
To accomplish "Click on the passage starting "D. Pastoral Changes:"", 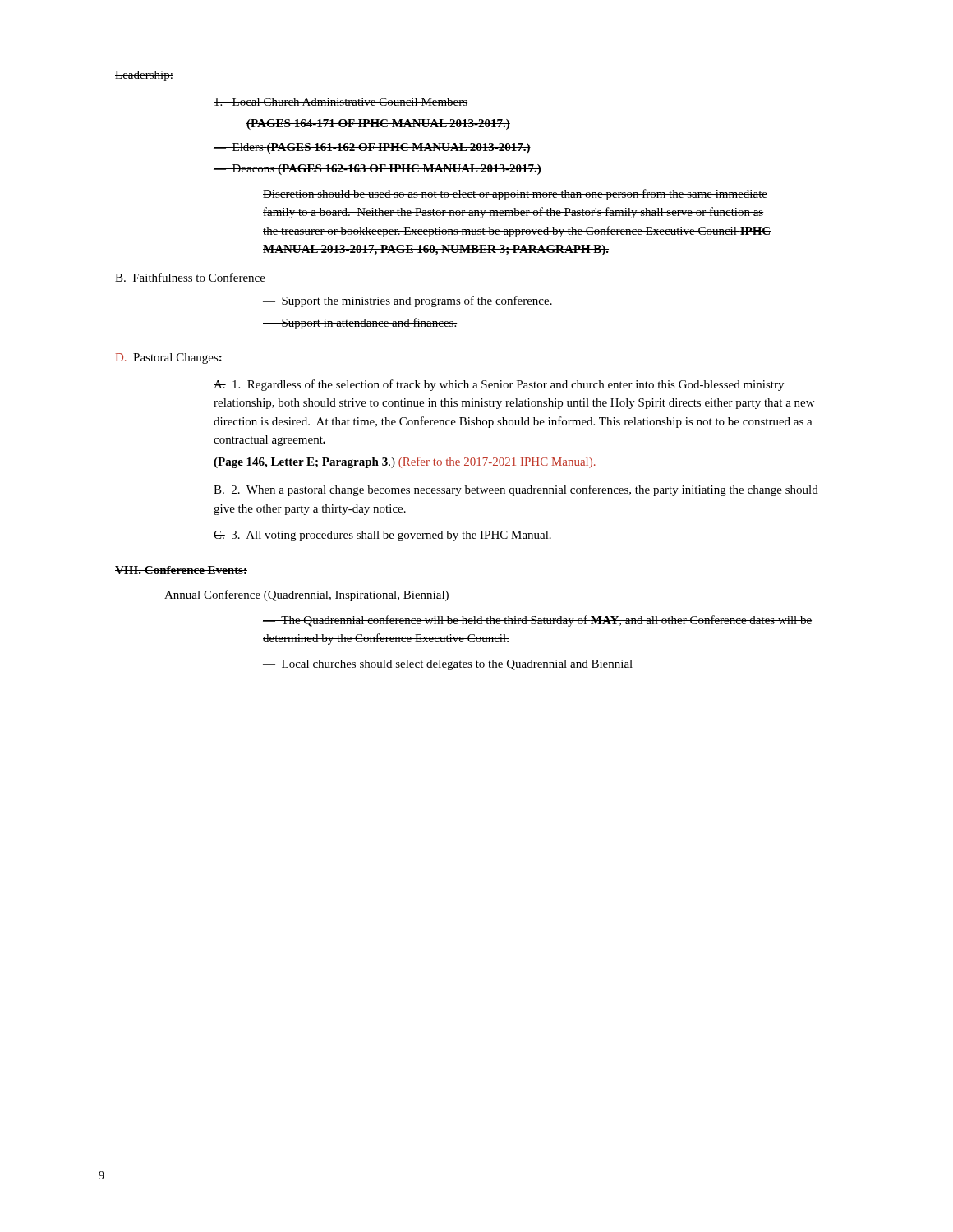I will point(169,359).
